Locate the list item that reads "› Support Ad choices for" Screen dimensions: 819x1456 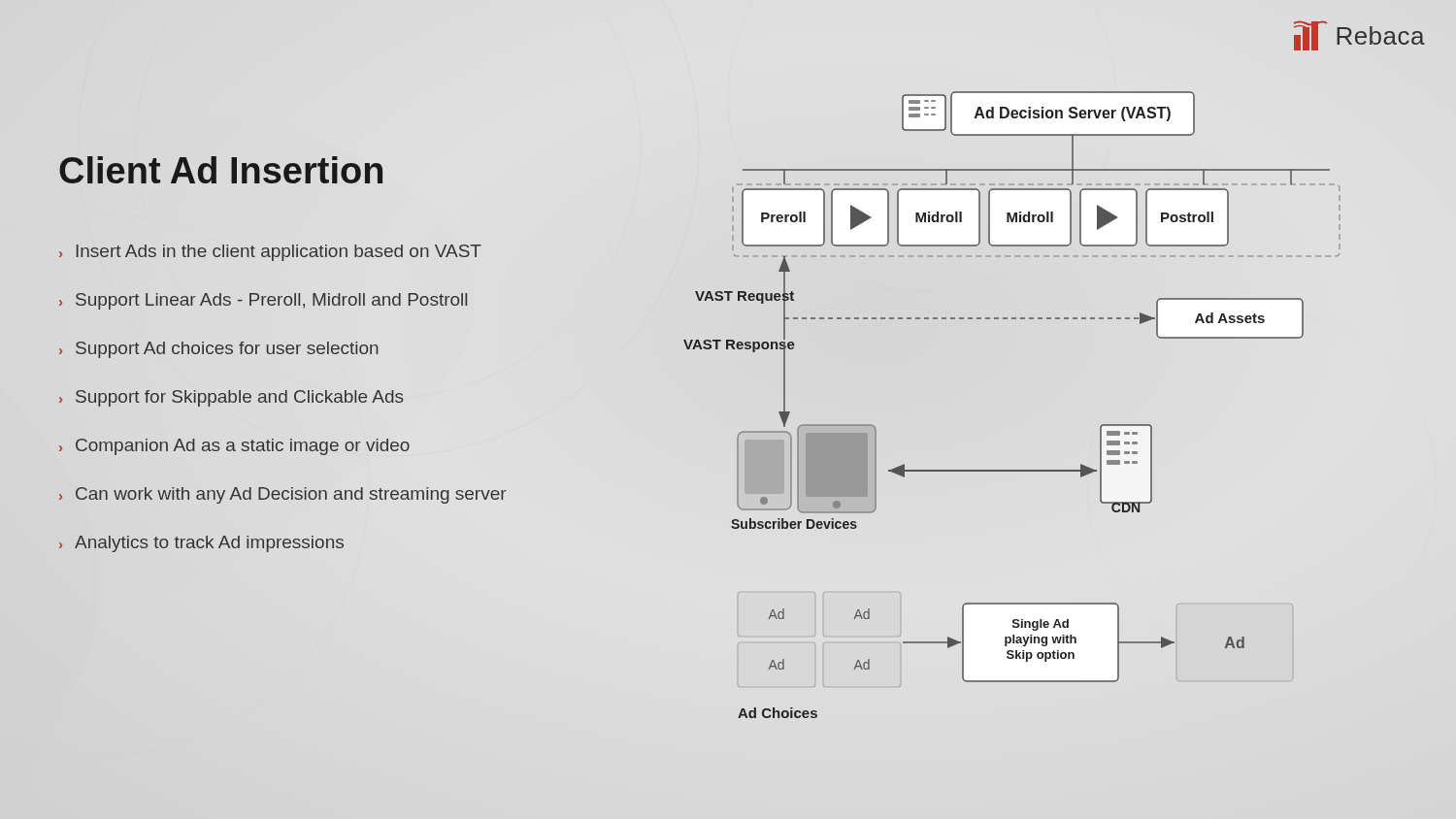[219, 348]
